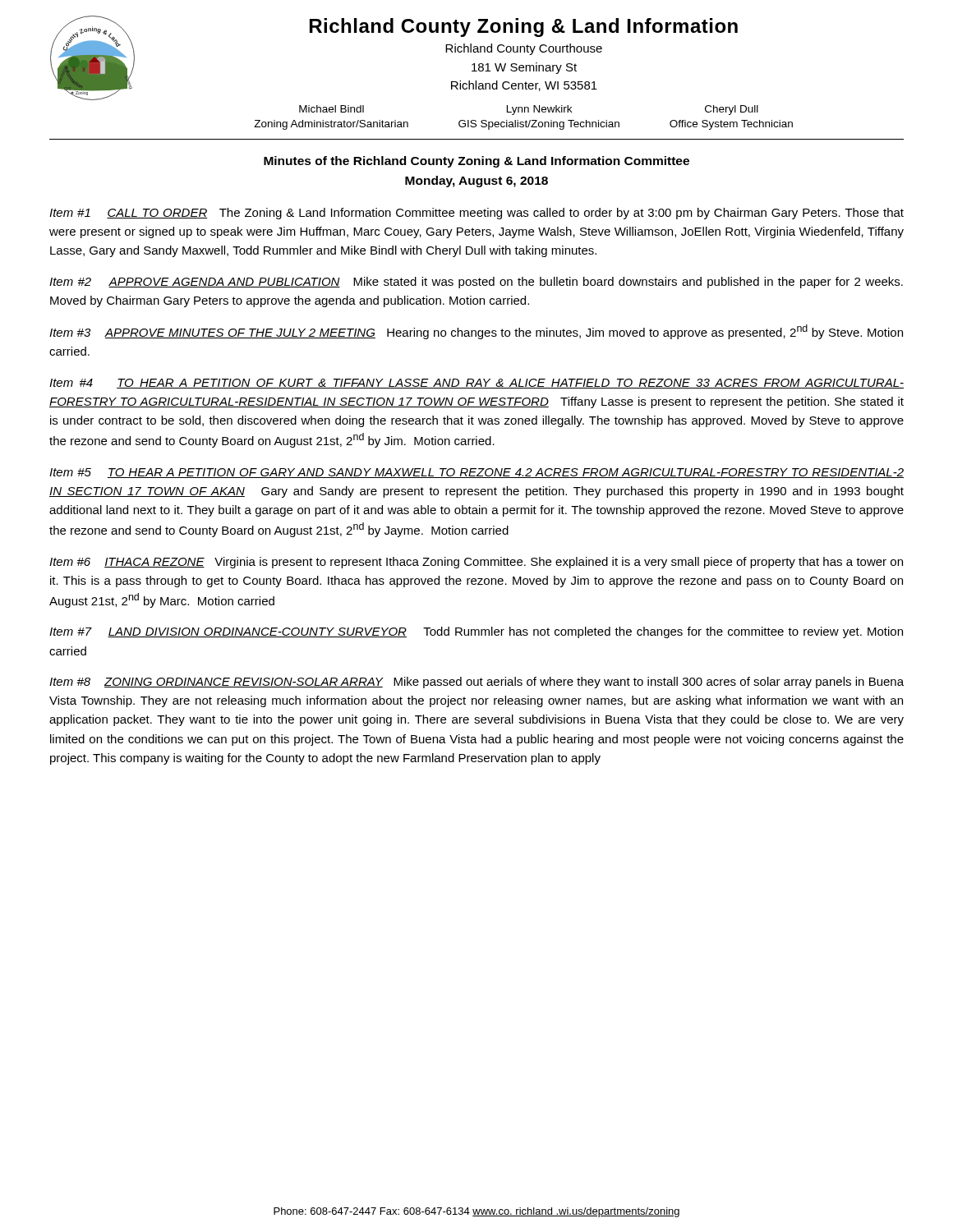Viewport: 953px width, 1232px height.
Task: Where is the passage that starts "Item #8 ZONING ORDINANCE REVISION-SOLAR ARRAY"?
Action: (476, 719)
